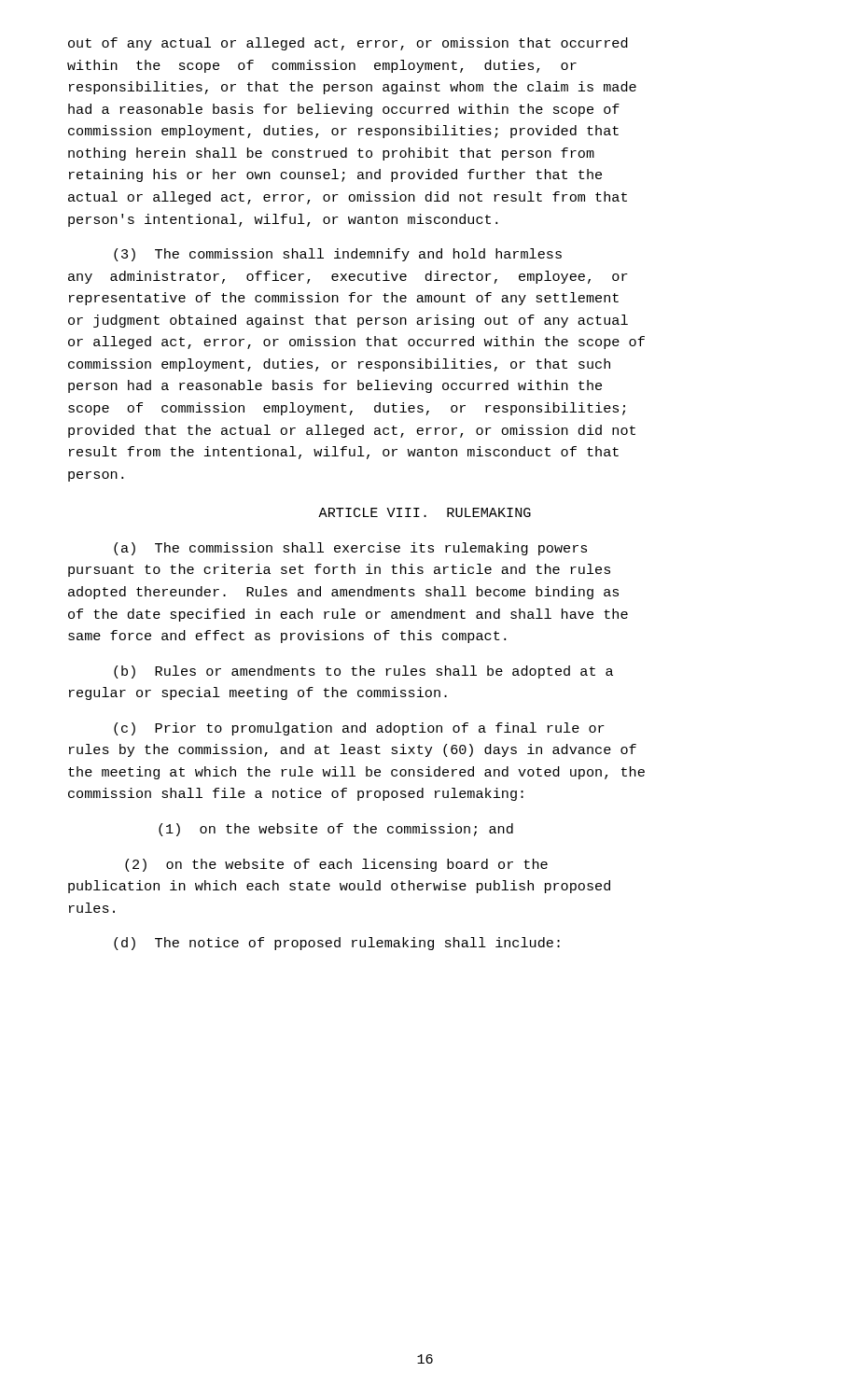Locate the list item containing "(2) on the website of"
This screenshot has width=850, height=1400.
click(x=425, y=888)
